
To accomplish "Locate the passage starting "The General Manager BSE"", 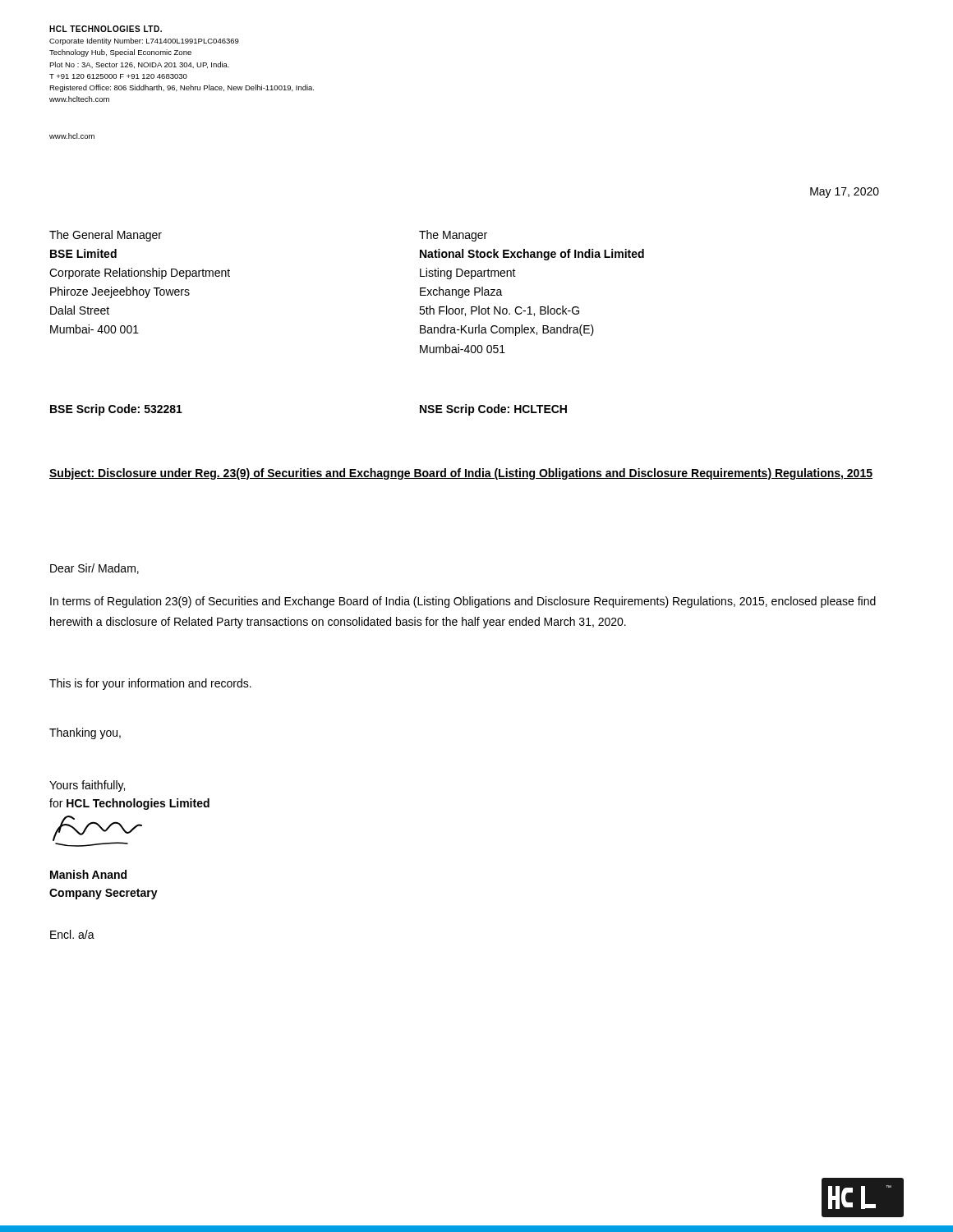I will pyautogui.click(x=140, y=282).
